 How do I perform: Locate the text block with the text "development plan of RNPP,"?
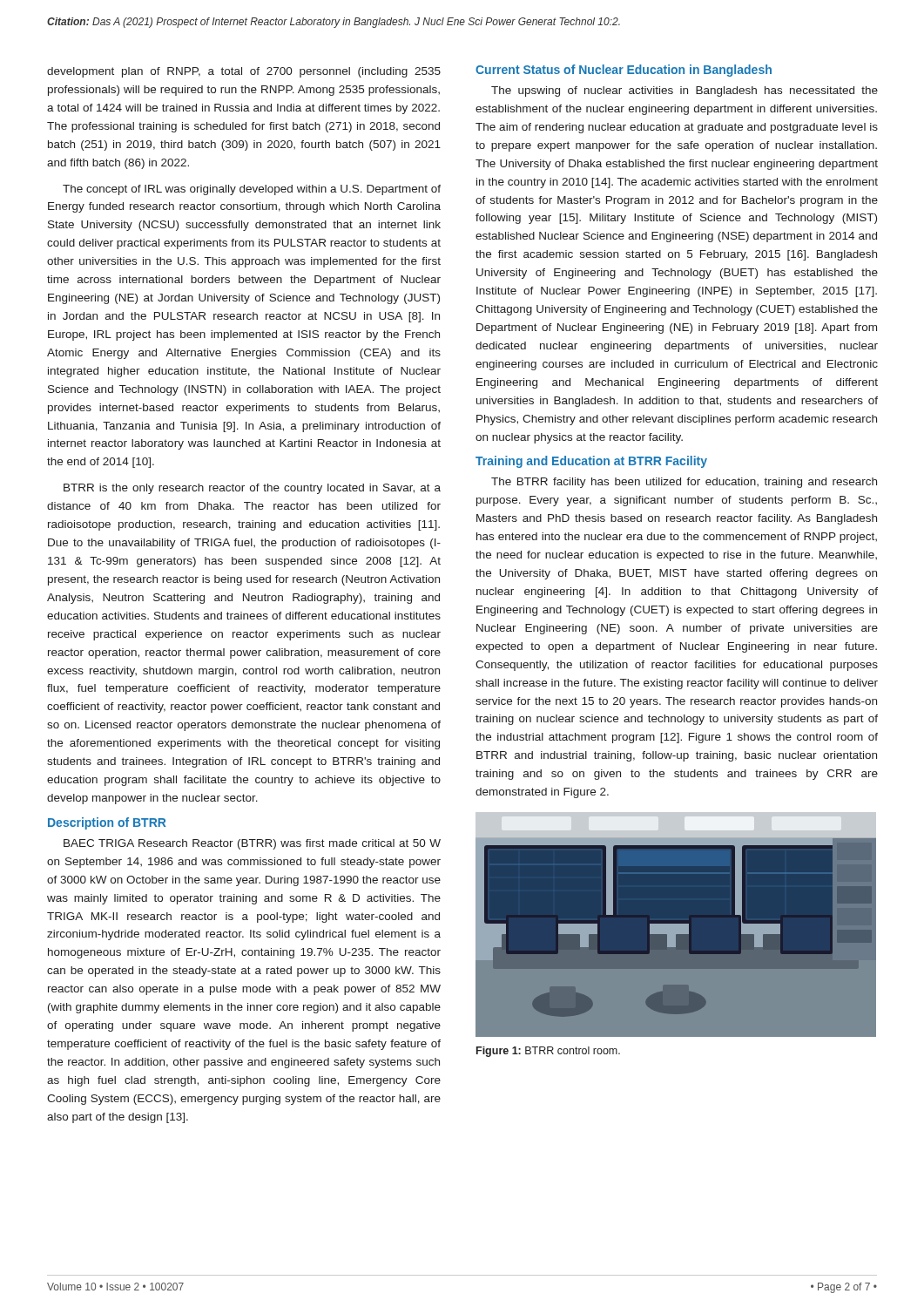[x=244, y=117]
